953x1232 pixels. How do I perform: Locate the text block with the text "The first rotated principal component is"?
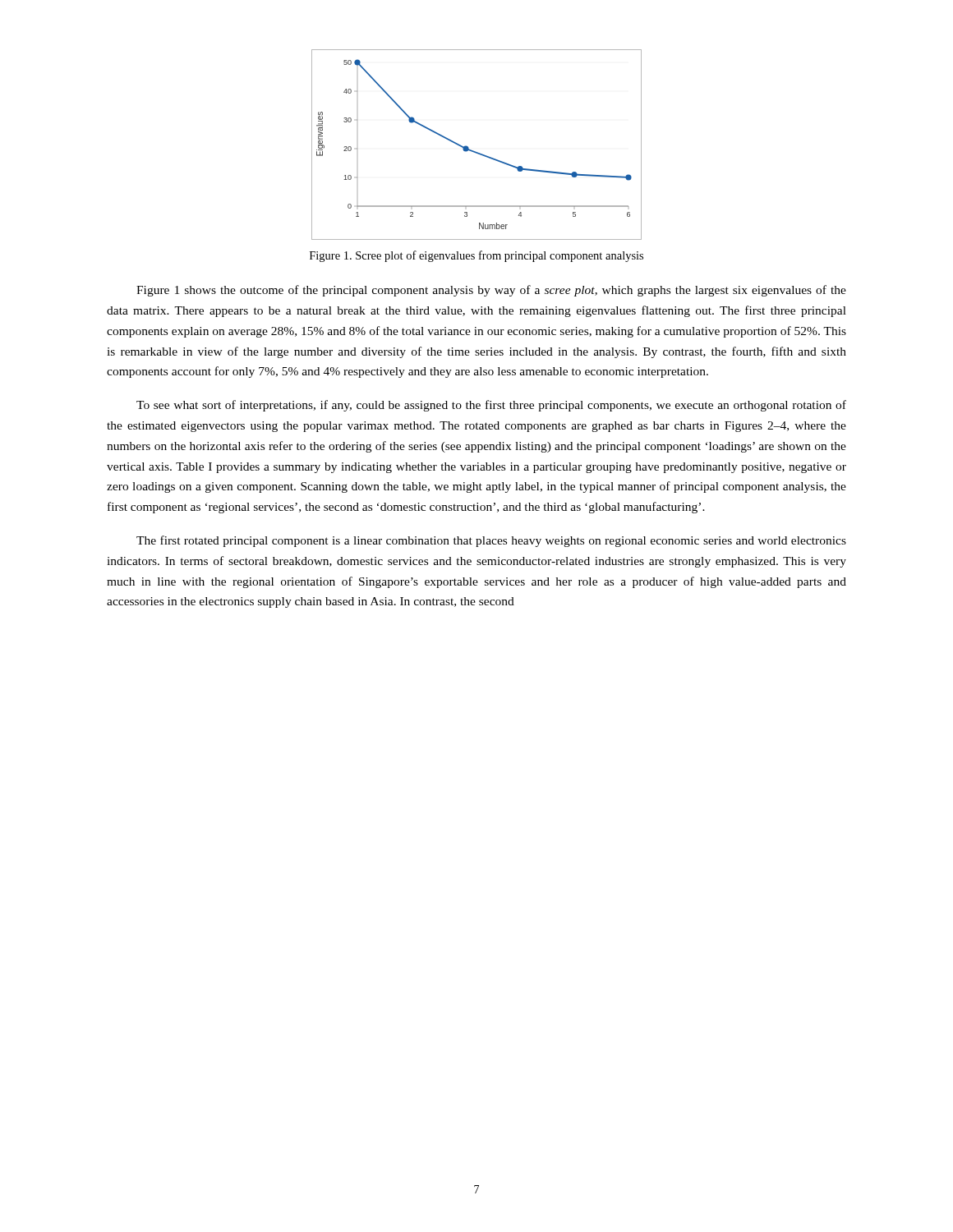click(x=476, y=571)
